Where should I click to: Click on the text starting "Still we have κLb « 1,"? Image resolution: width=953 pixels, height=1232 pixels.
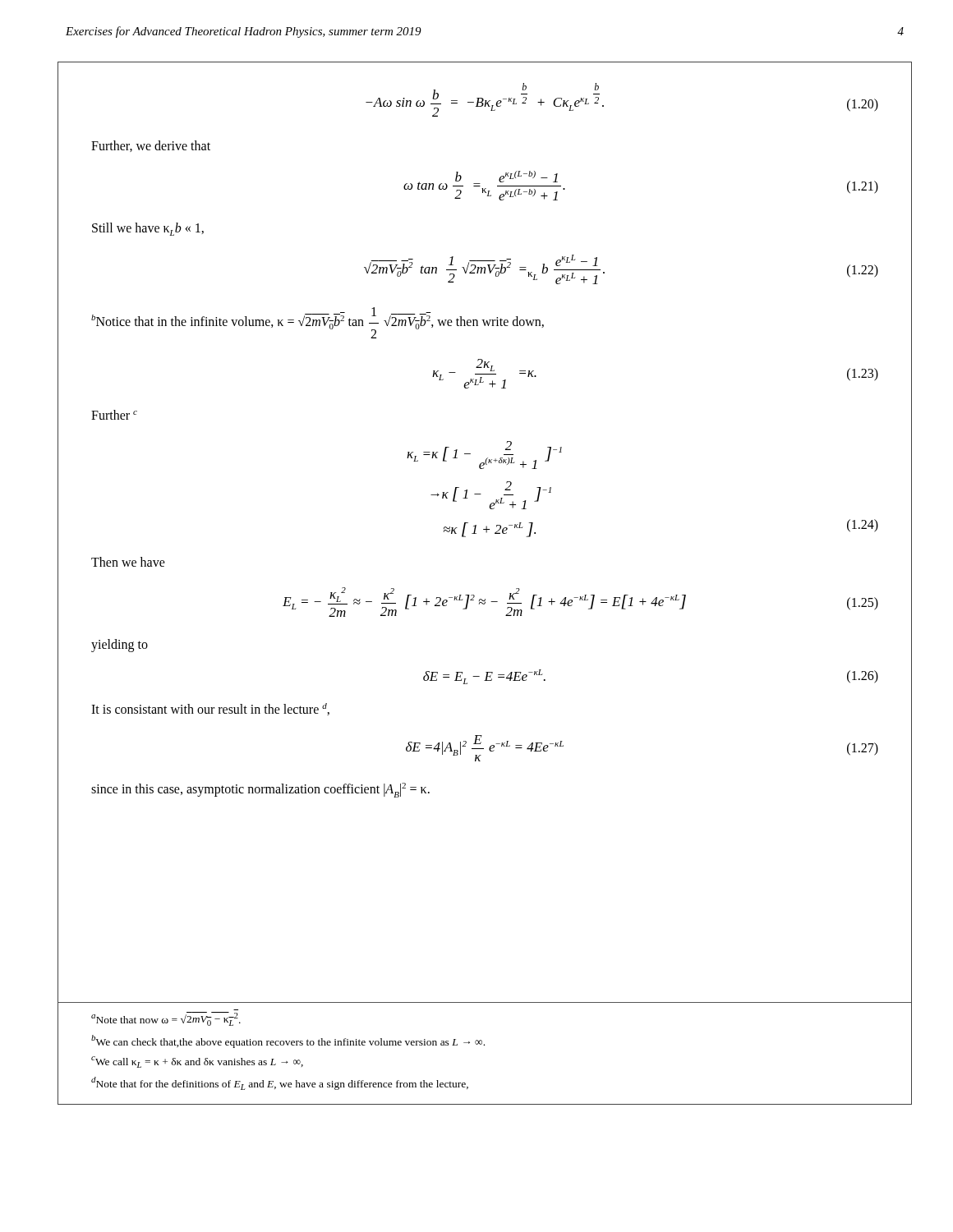[x=148, y=229]
